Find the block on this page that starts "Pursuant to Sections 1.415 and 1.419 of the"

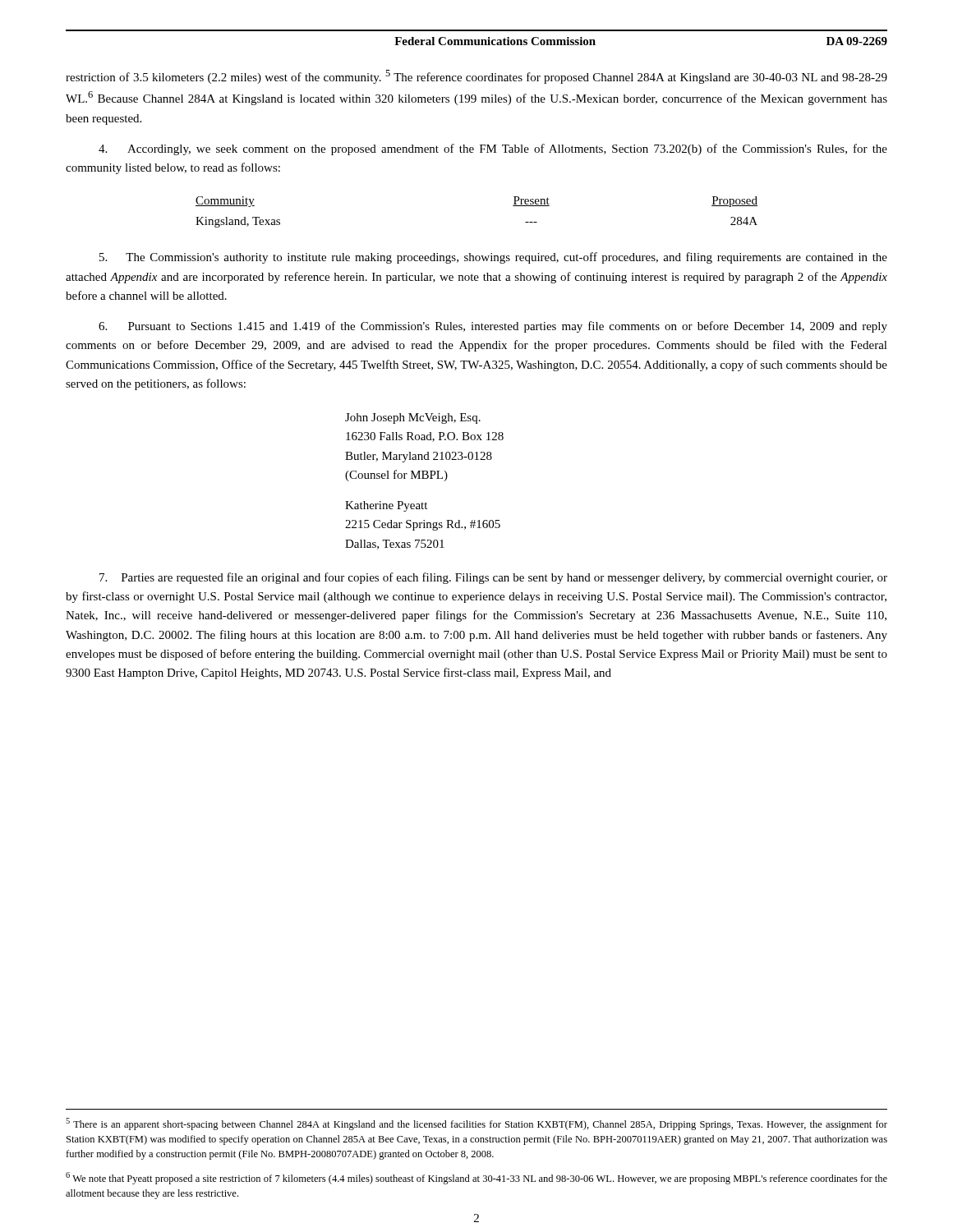pos(476,355)
